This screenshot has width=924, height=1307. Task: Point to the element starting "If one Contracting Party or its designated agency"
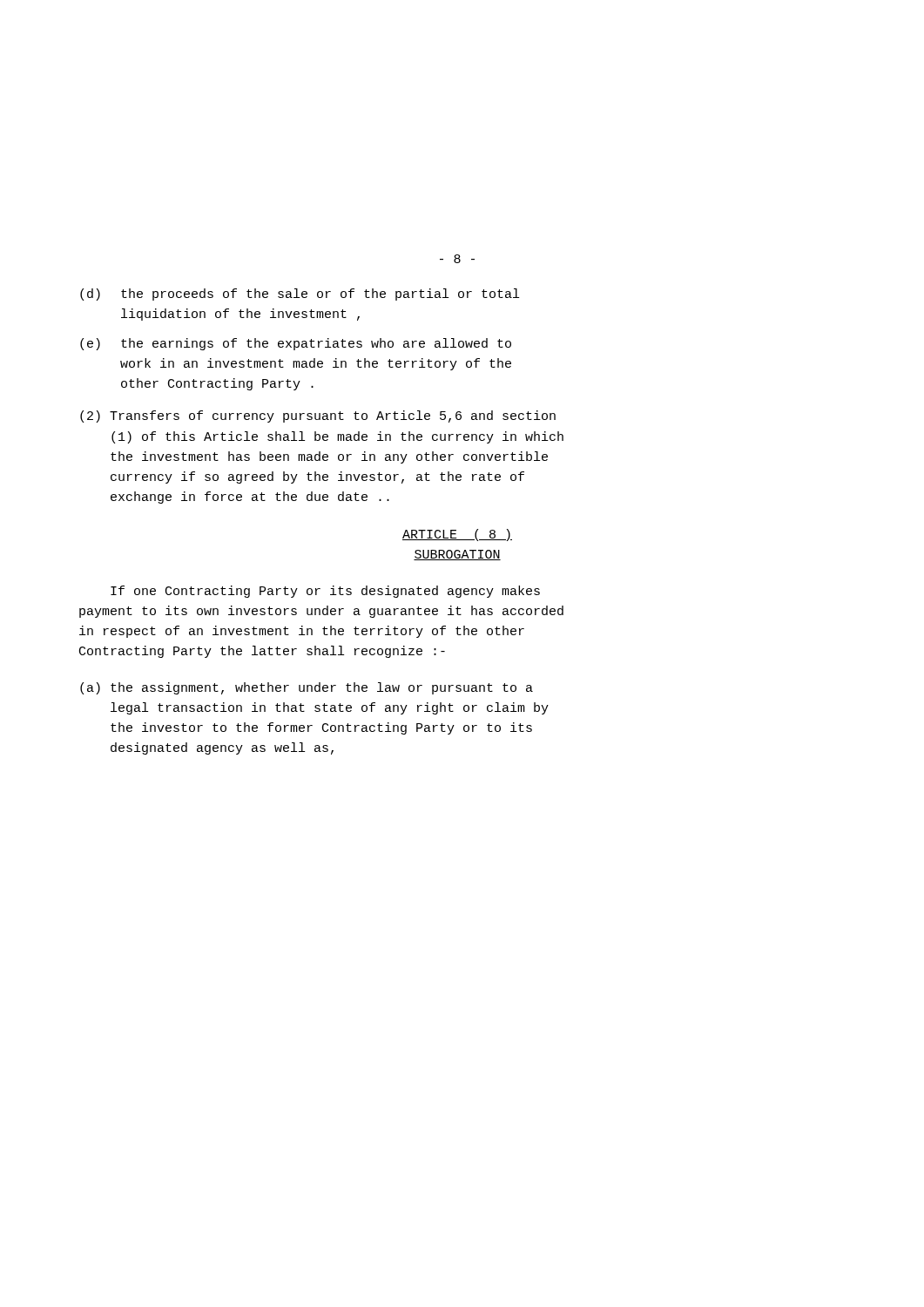tap(321, 622)
